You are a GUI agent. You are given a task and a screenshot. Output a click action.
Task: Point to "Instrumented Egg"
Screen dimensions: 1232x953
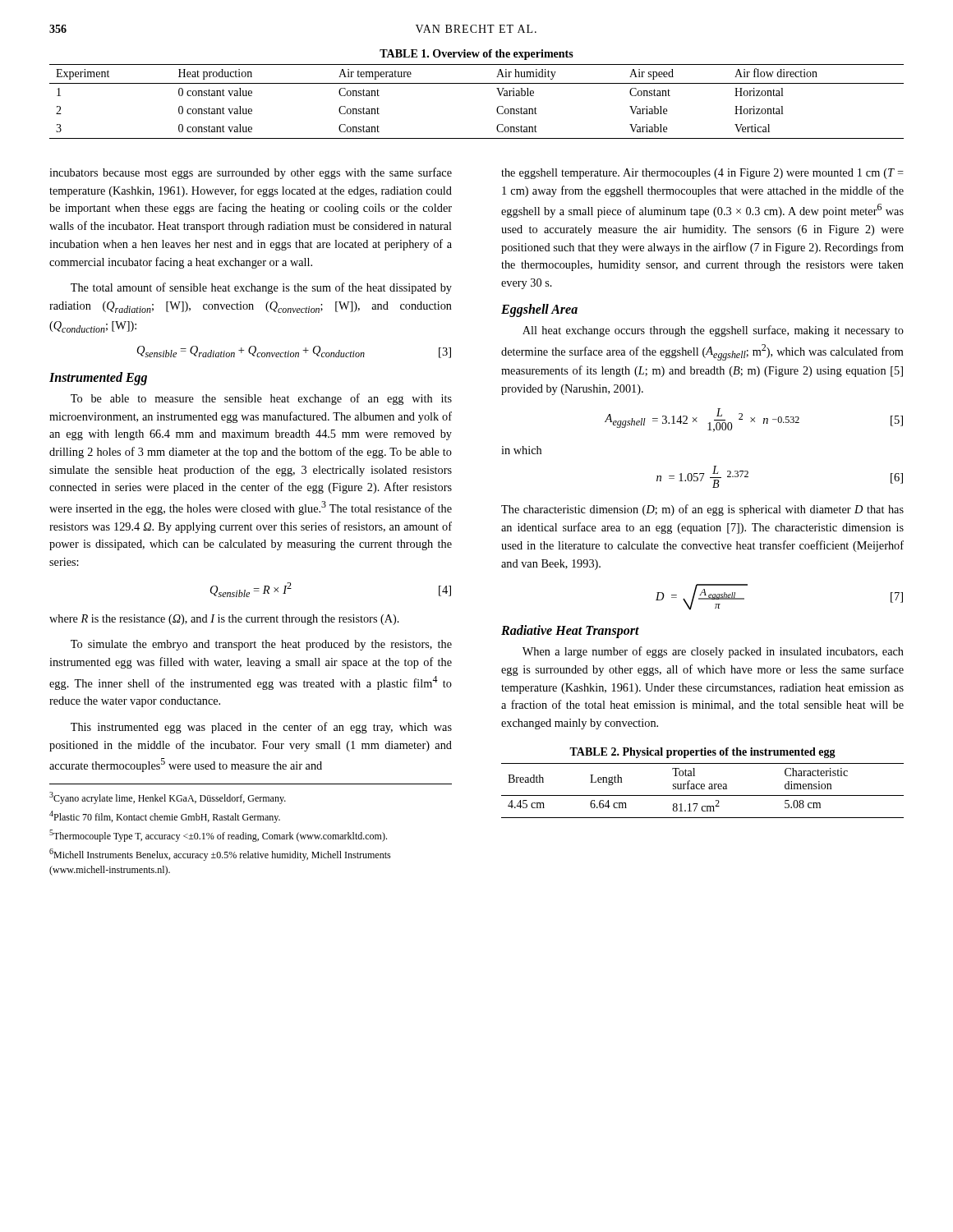[98, 377]
